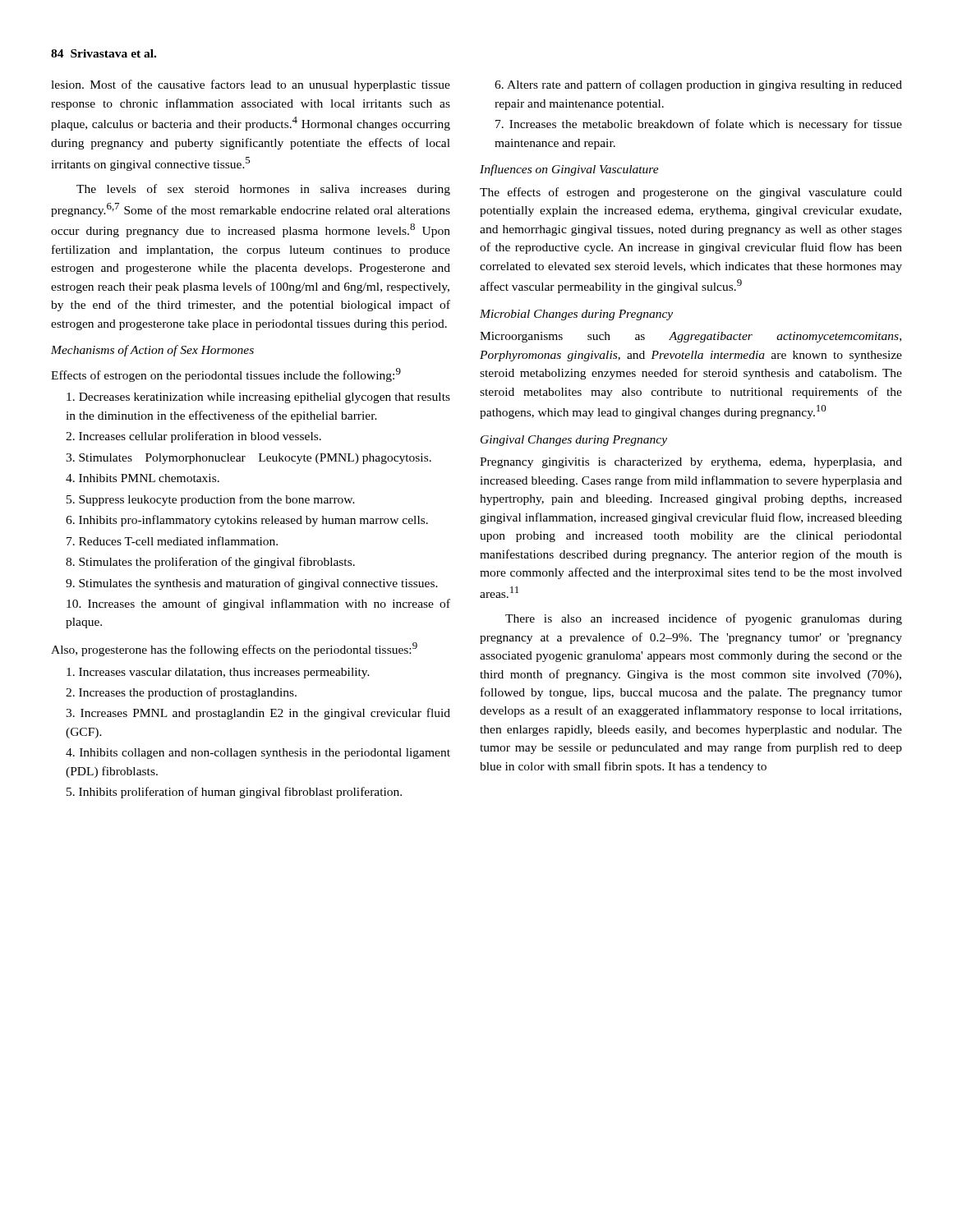
Task: Point to the block beginning "Increases vascular dilatation, thus"
Action: coord(218,671)
